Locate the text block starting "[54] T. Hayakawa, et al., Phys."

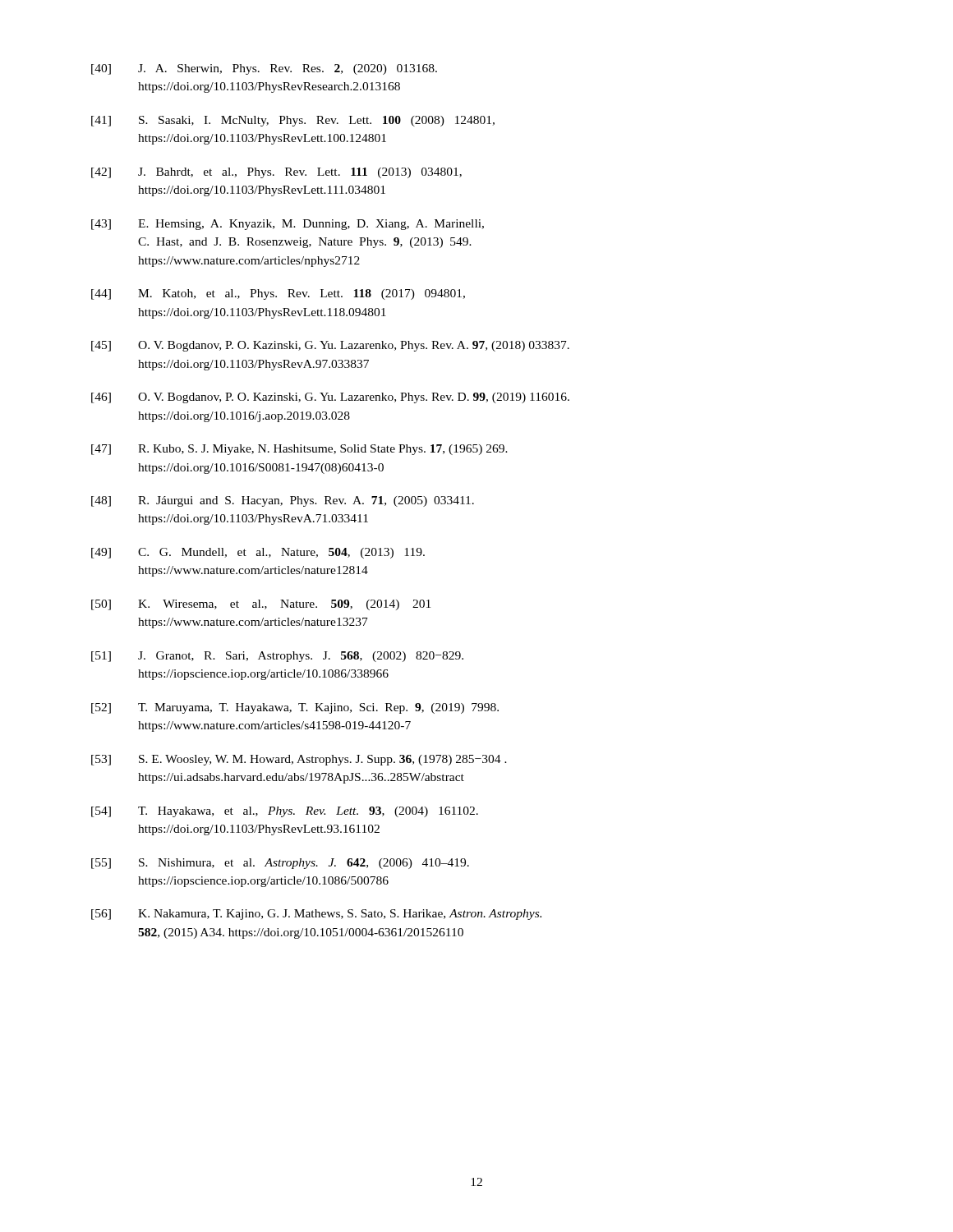(476, 820)
